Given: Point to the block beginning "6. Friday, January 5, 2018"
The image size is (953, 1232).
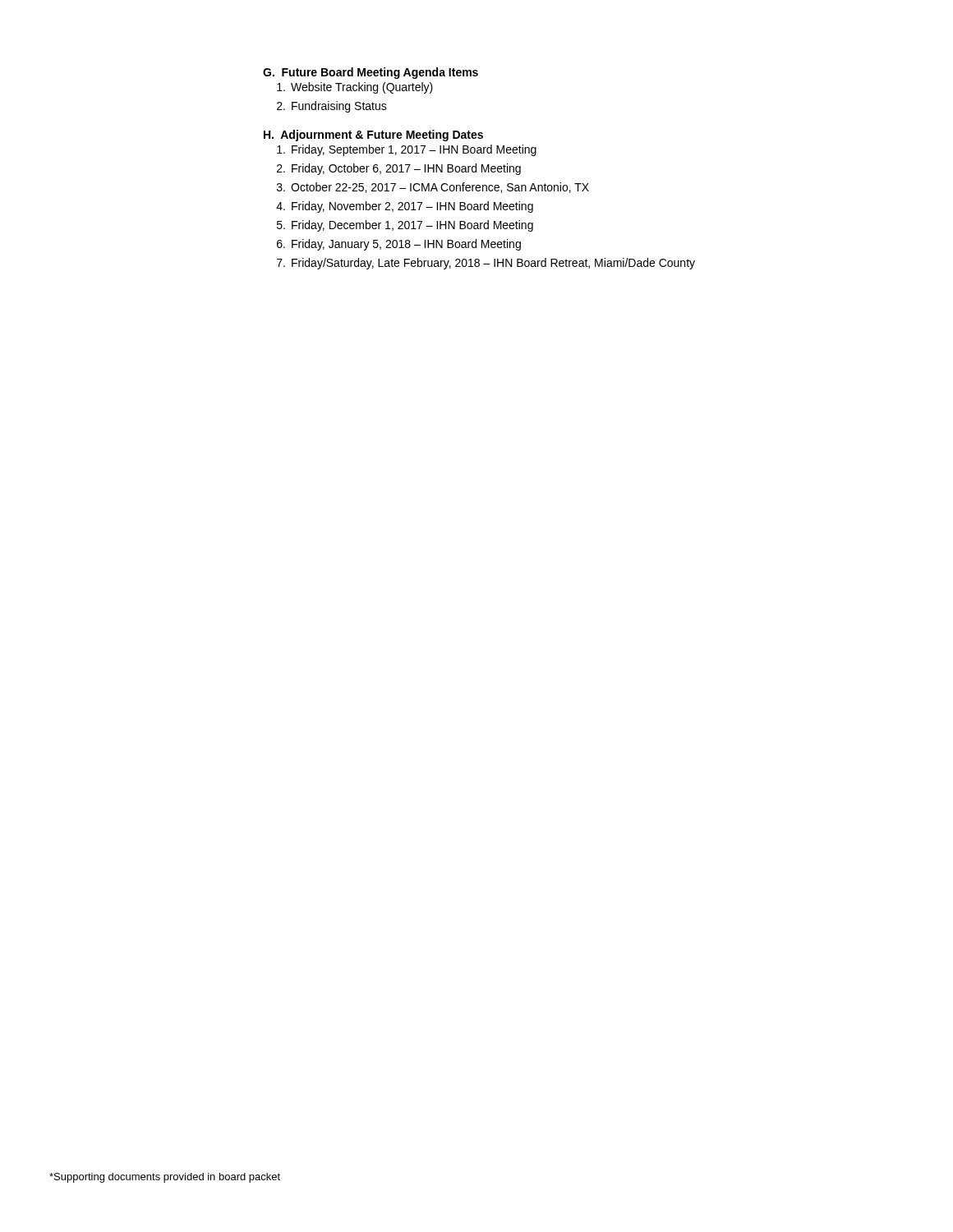Looking at the screenshot, I should [392, 244].
